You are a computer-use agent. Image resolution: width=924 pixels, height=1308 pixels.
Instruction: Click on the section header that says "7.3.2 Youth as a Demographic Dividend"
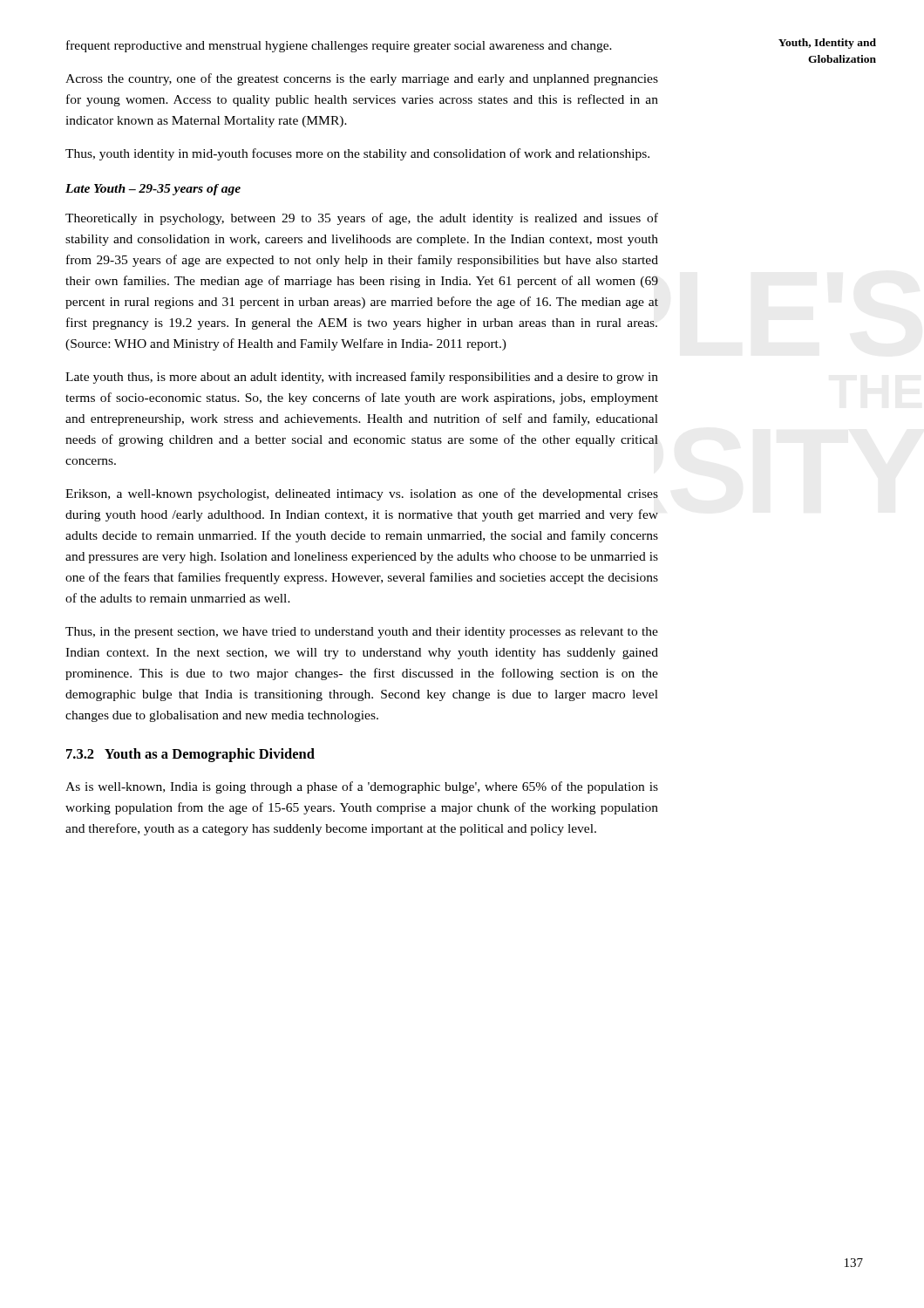(x=190, y=754)
